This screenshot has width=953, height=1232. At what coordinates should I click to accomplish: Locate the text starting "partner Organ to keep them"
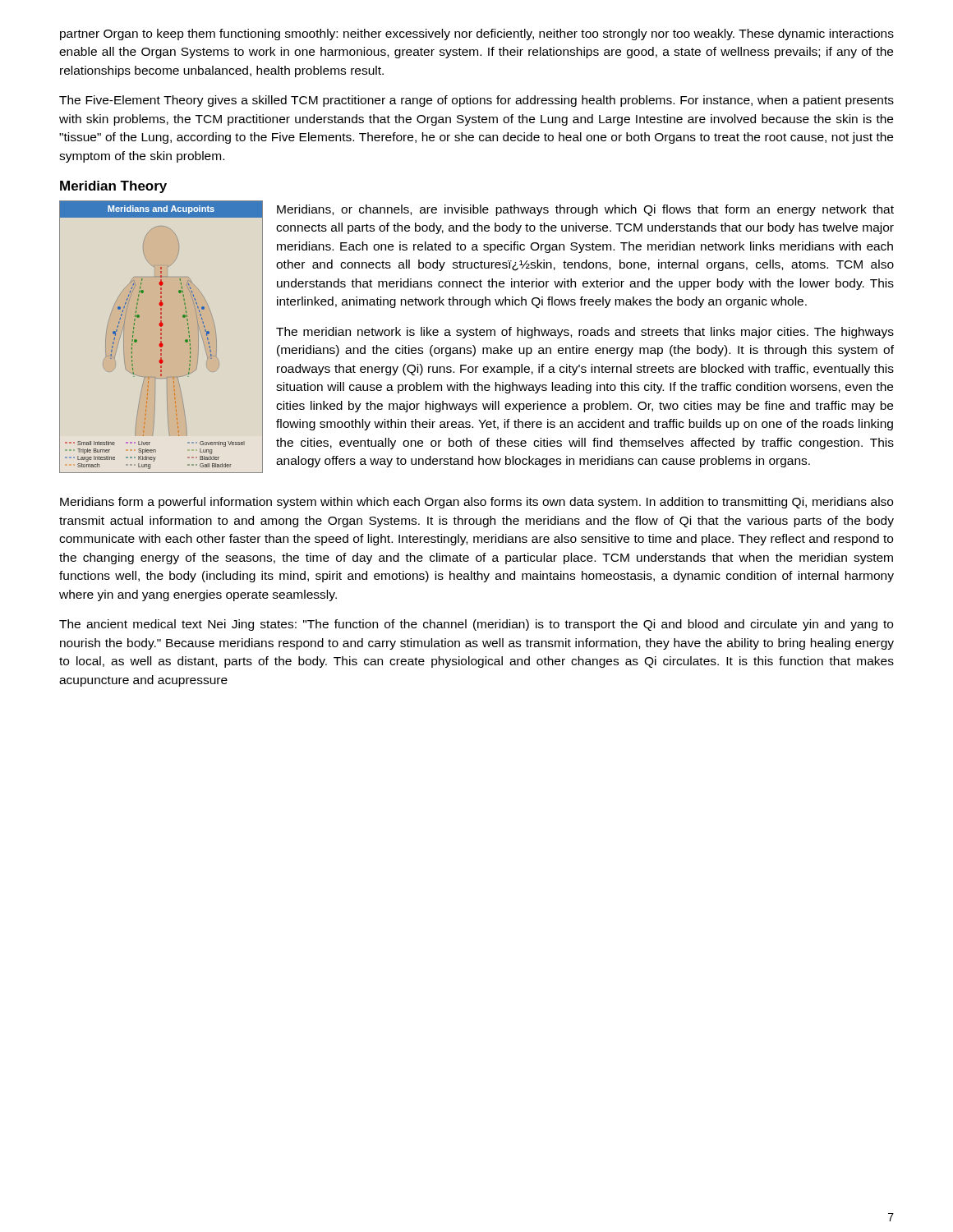[476, 52]
